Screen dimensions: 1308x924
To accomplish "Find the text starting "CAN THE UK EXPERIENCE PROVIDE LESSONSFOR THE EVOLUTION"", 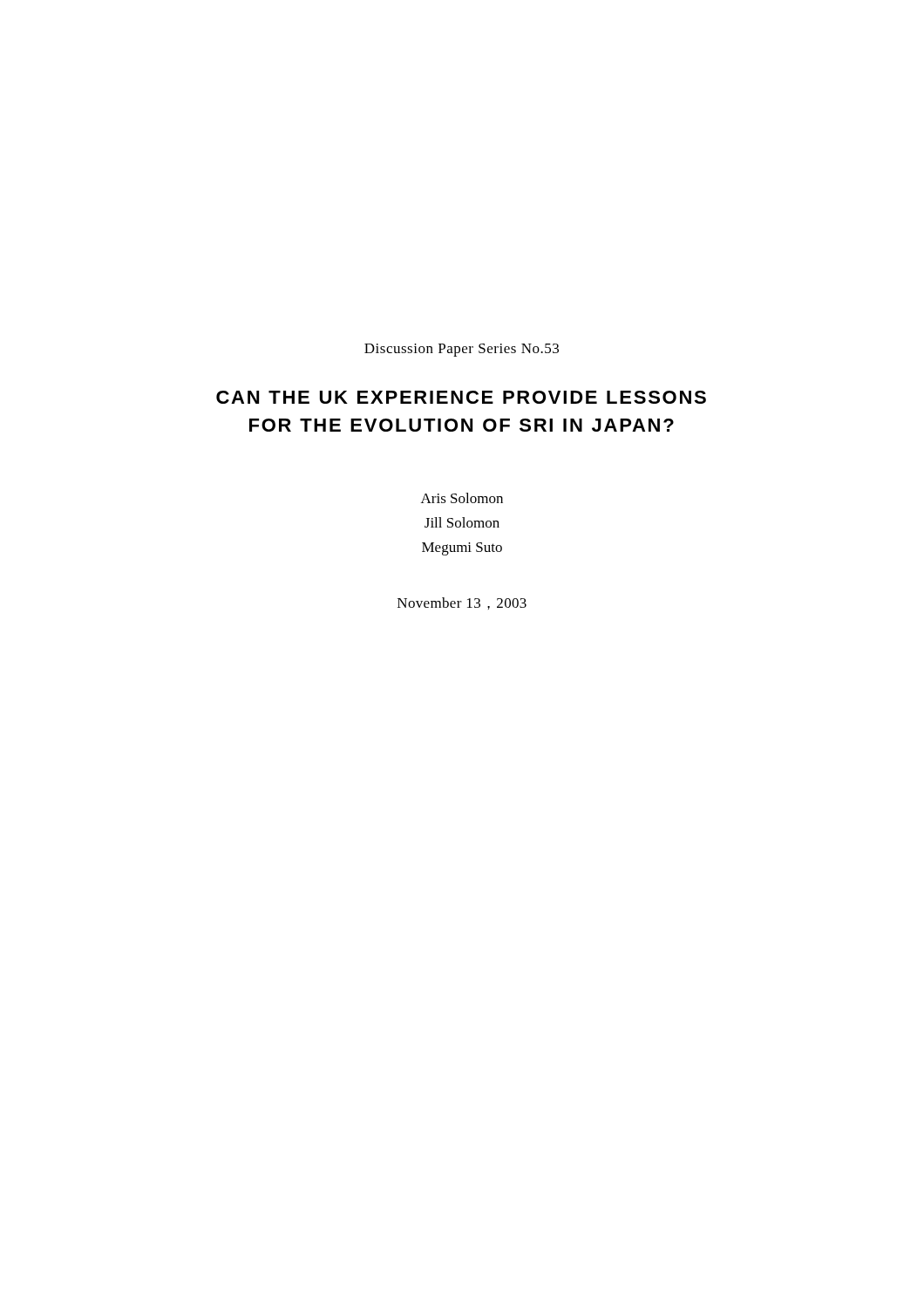I will 462,411.
